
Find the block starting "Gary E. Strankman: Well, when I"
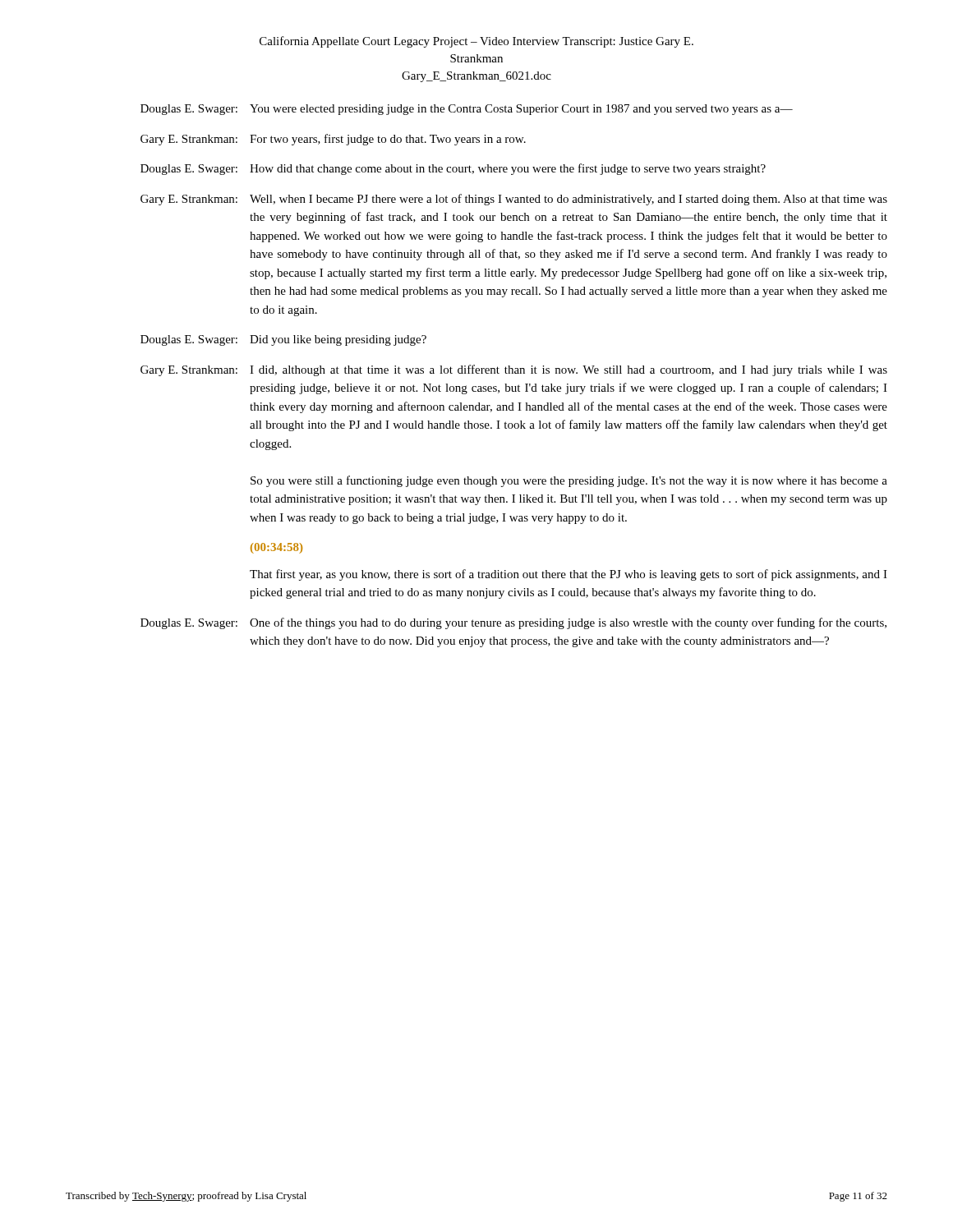pyautogui.click(x=476, y=254)
